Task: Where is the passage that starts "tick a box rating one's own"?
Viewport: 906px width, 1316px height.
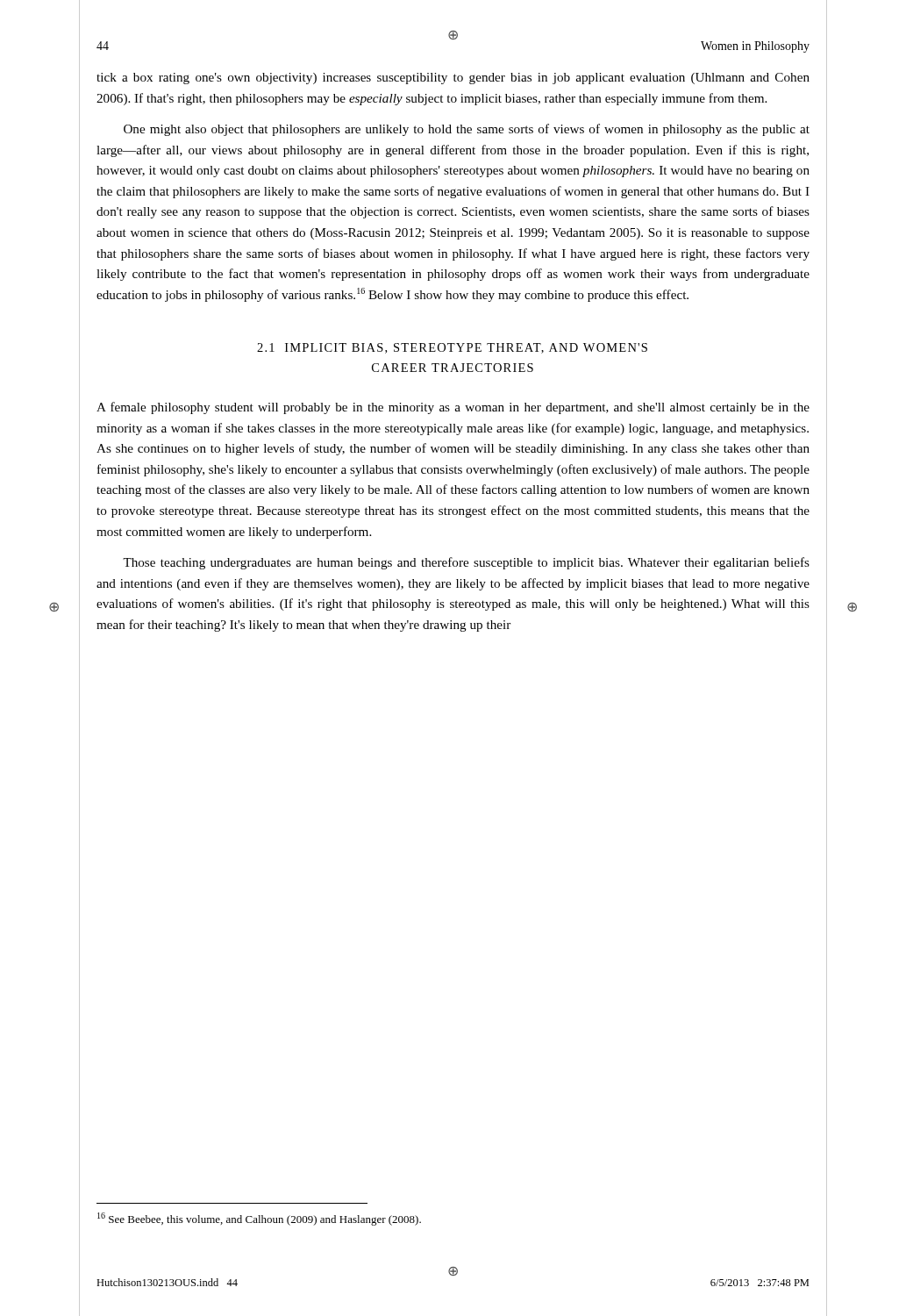Action: click(453, 87)
